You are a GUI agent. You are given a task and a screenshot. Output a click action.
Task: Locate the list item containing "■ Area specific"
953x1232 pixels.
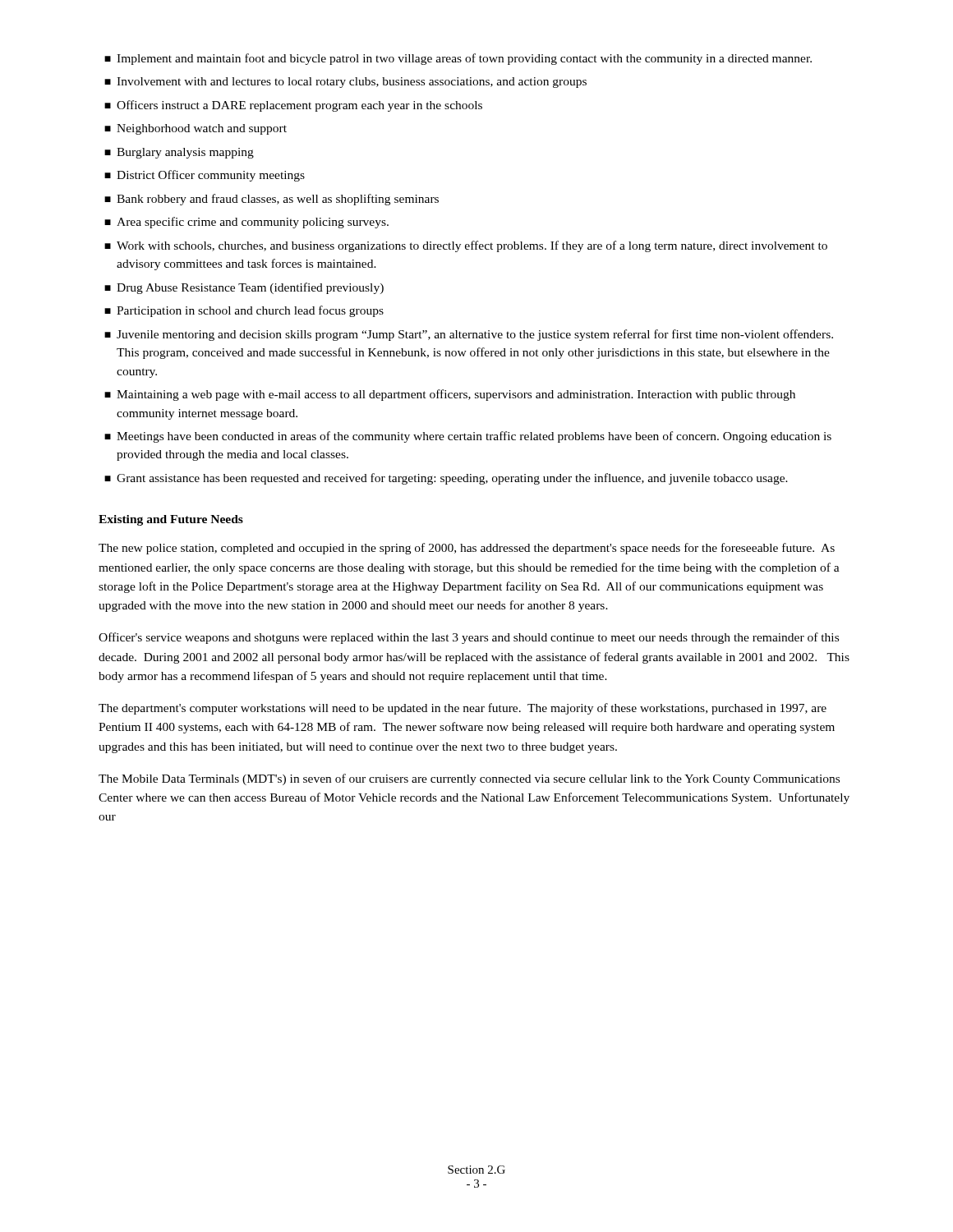coord(246,223)
